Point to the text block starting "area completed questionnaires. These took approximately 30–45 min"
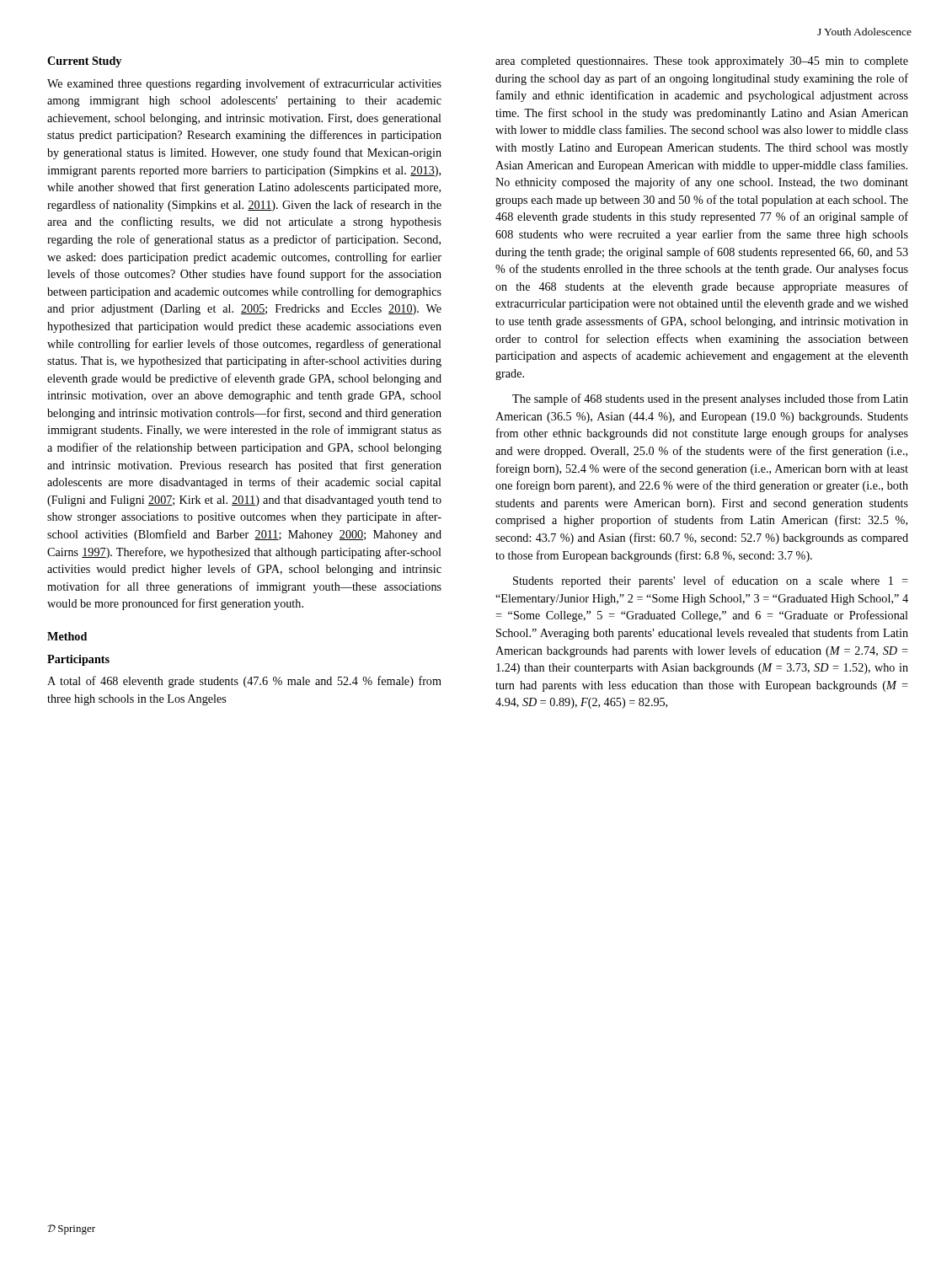This screenshot has height=1264, width=952. coord(702,62)
